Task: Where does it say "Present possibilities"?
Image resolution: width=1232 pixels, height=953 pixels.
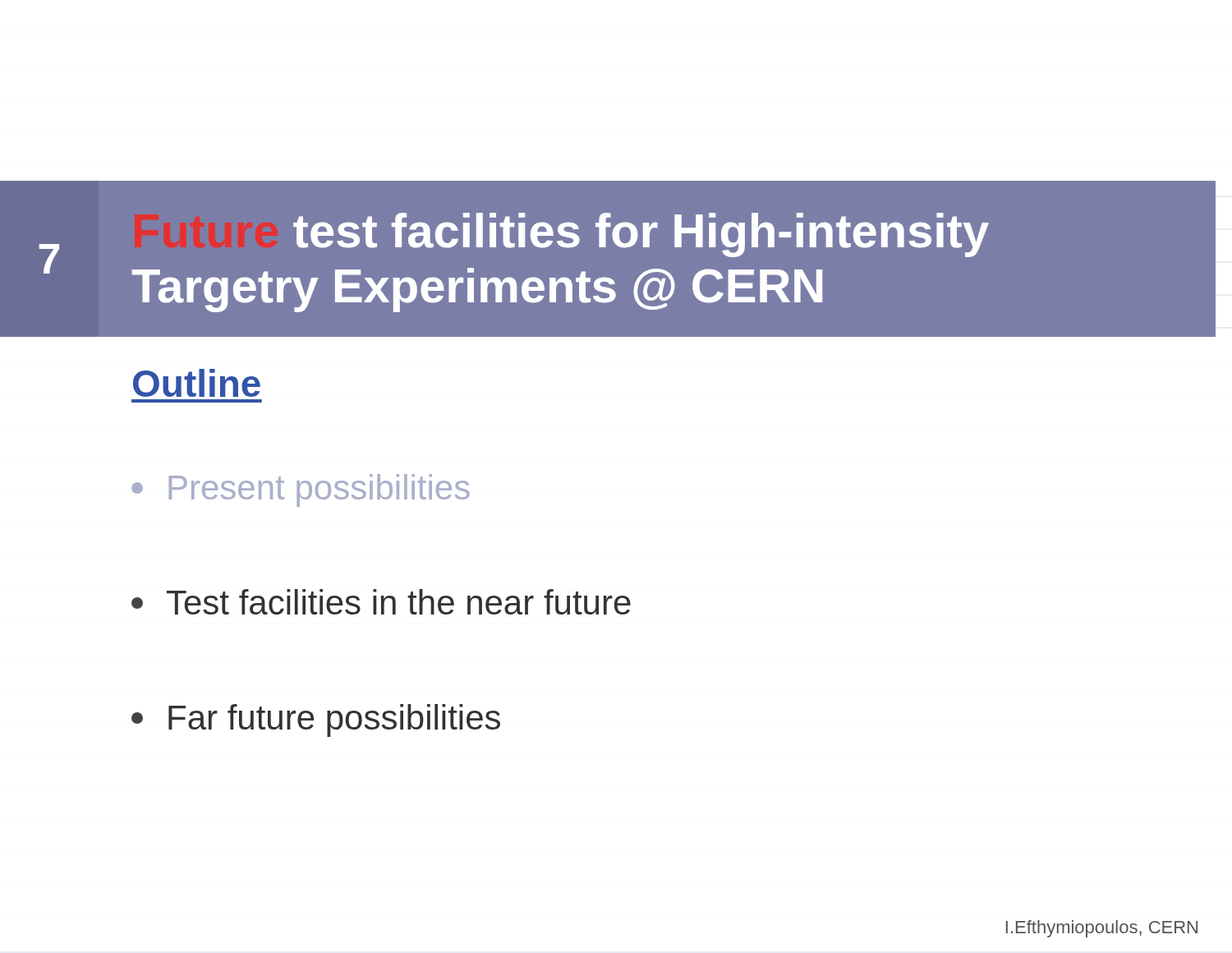Action: 301,488
